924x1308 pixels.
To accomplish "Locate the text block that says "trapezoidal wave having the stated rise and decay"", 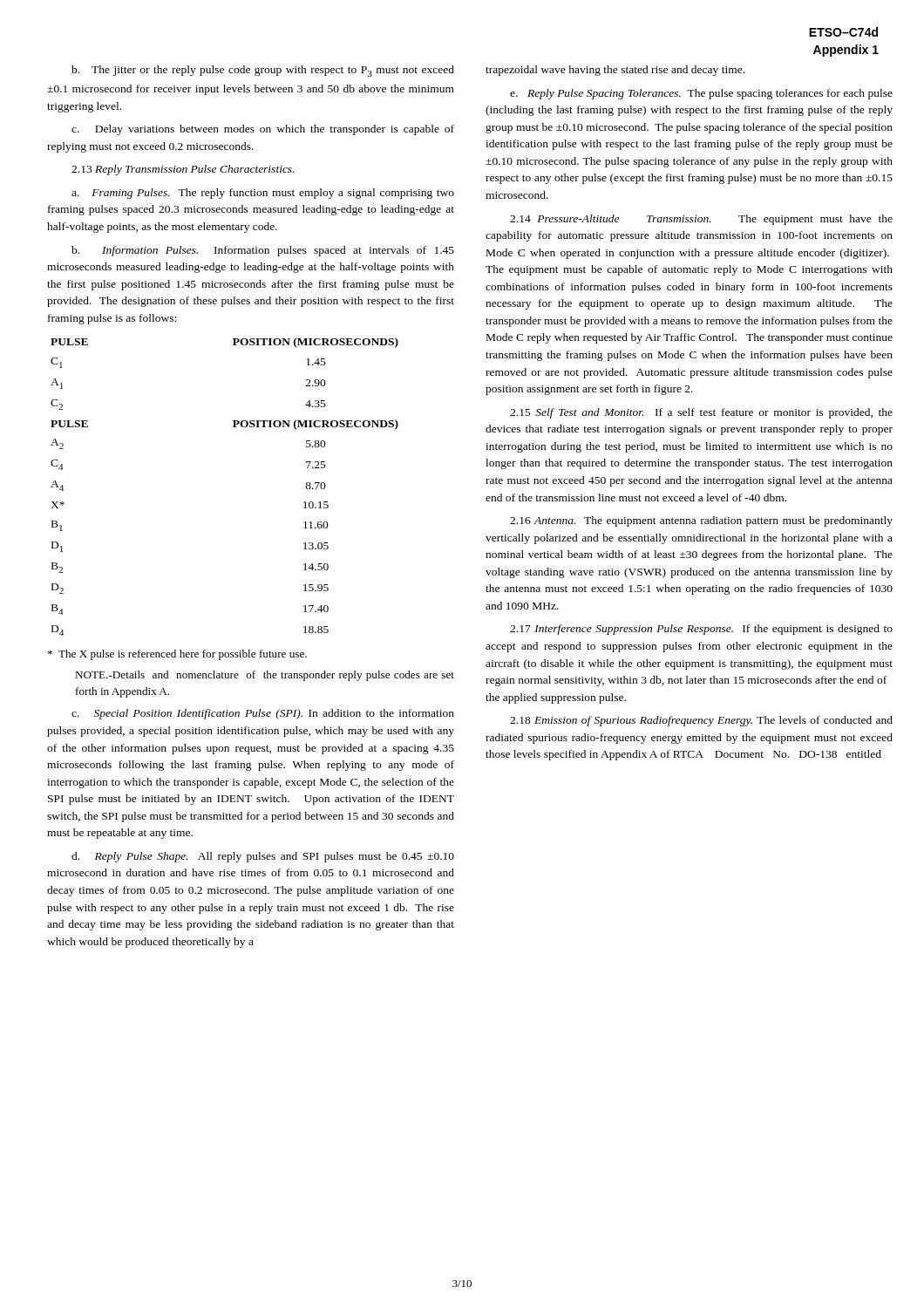I will (615, 69).
